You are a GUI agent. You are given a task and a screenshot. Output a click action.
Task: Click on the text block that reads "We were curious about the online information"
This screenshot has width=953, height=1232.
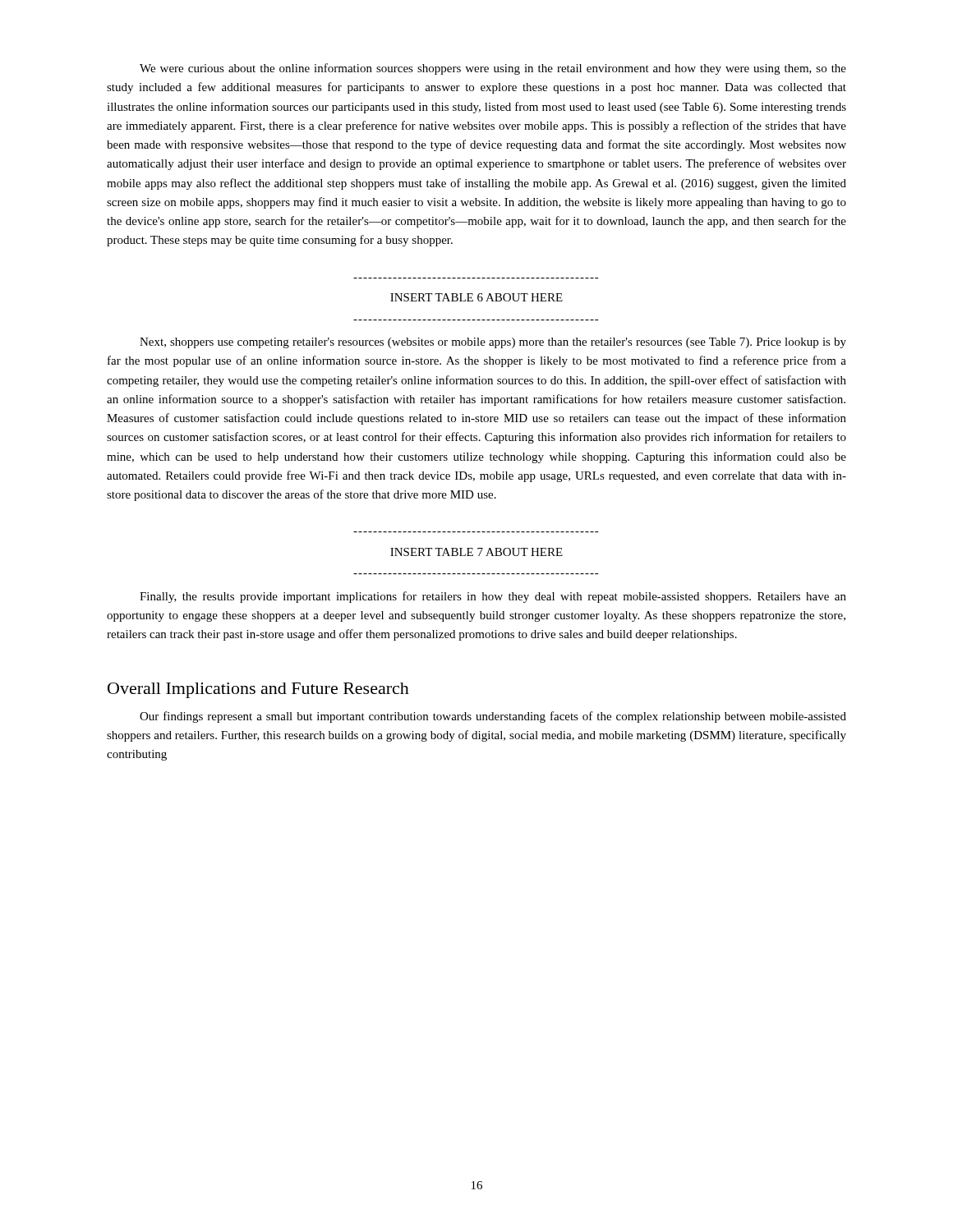[x=476, y=155]
